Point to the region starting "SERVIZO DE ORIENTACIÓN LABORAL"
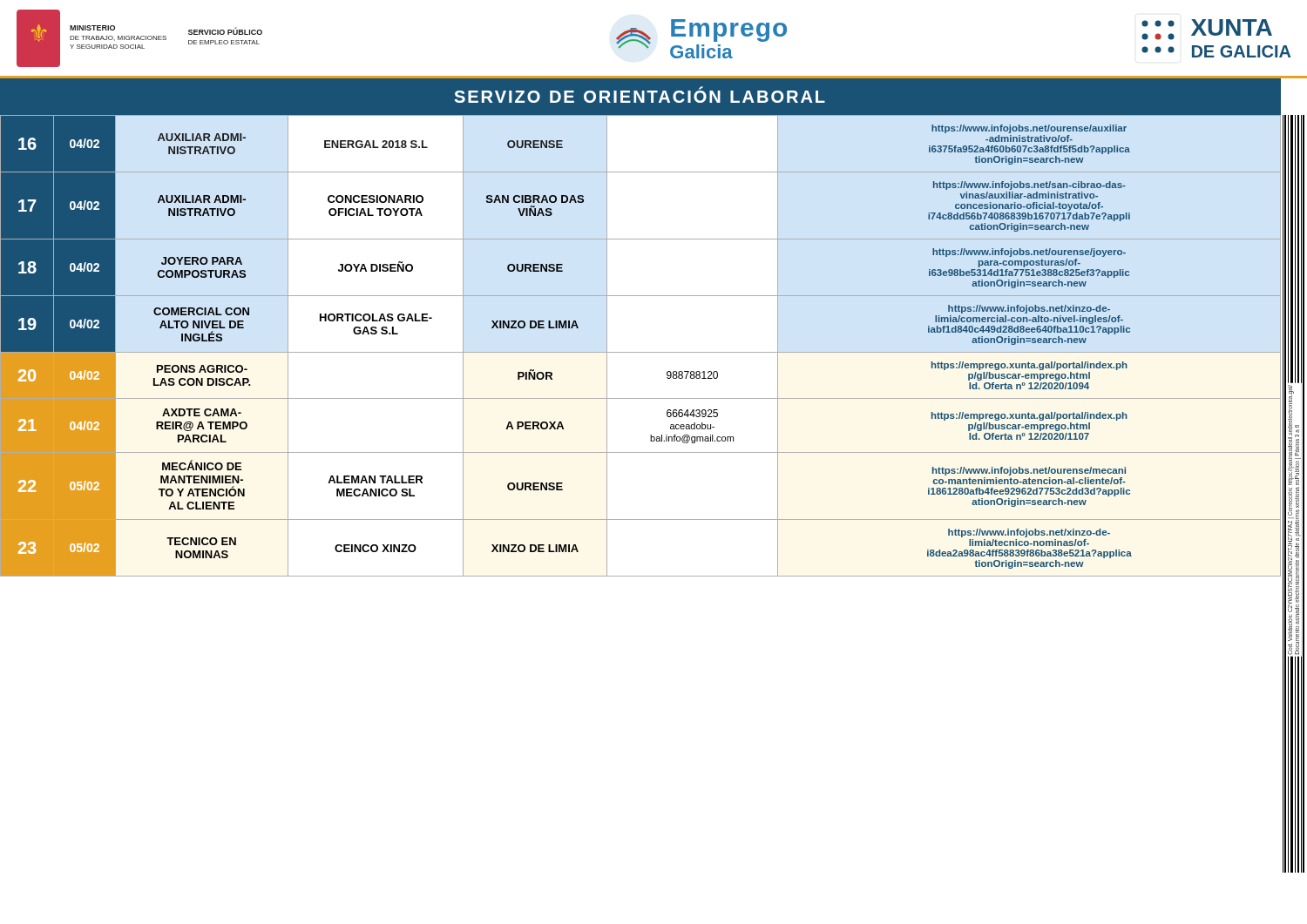 pyautogui.click(x=640, y=97)
